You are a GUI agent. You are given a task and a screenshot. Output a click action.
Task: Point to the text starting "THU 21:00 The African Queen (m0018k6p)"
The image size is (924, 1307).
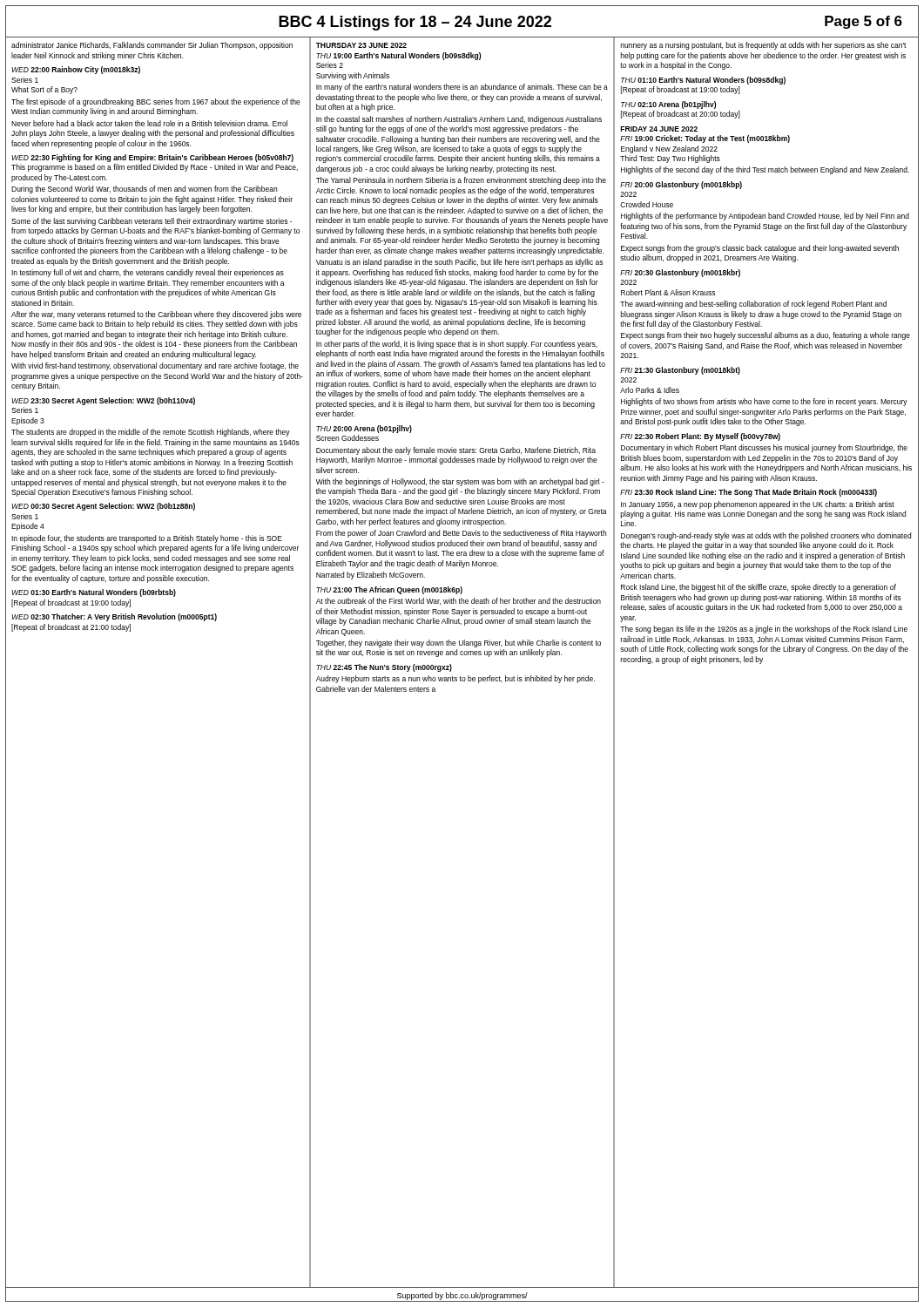pos(462,622)
